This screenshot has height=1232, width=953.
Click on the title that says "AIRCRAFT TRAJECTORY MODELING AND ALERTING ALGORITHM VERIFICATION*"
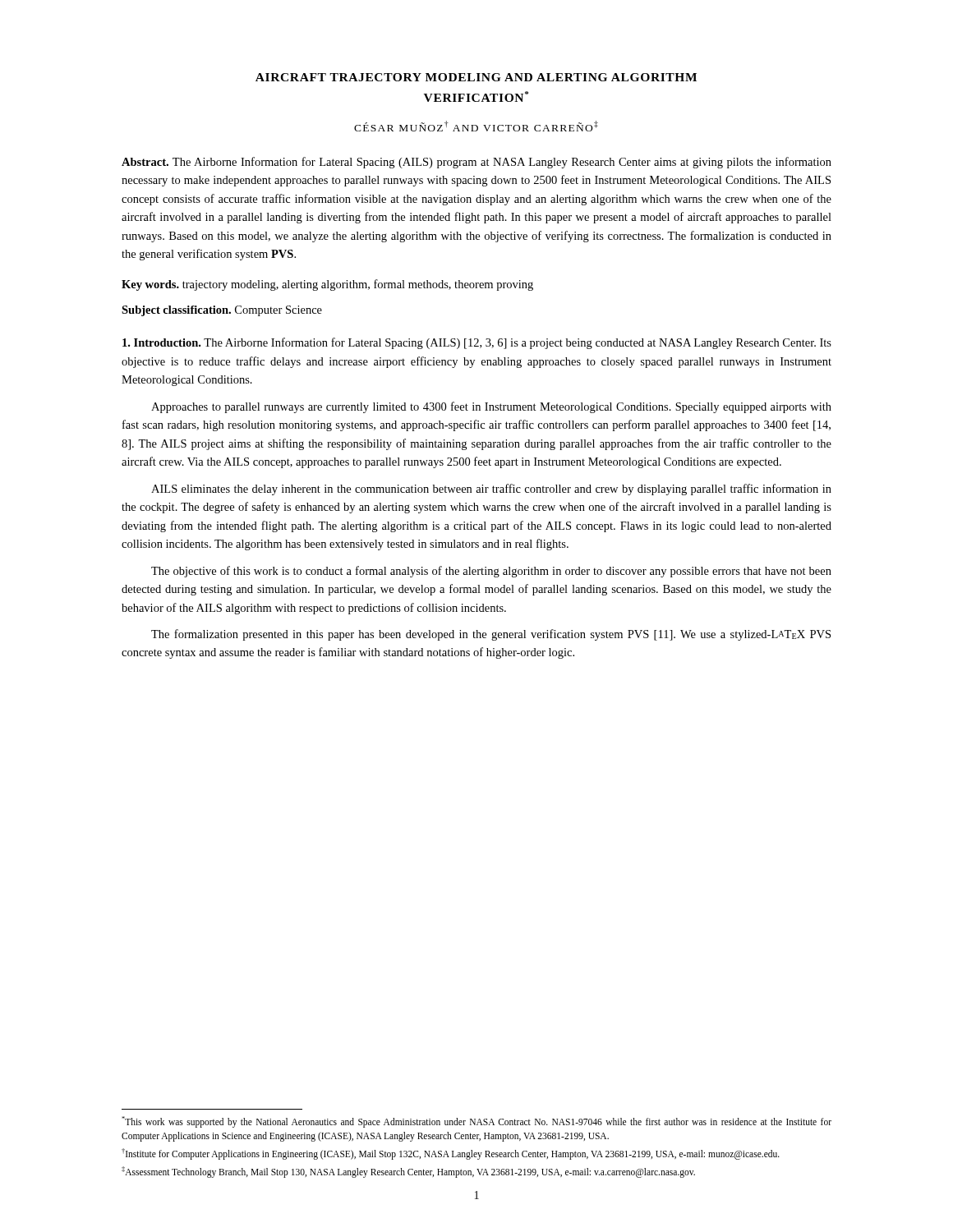476,88
